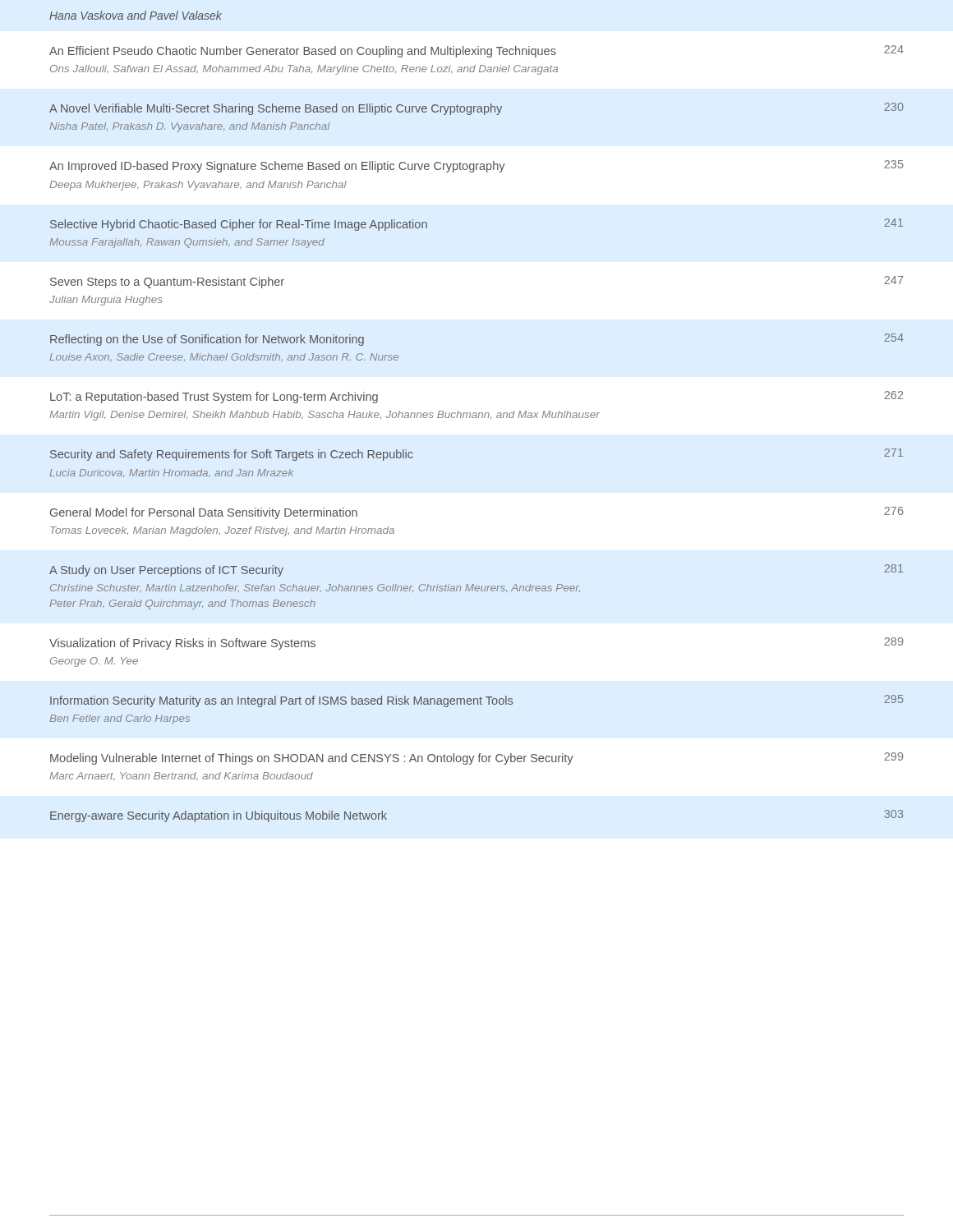Locate the text "Hana Vaskova and Pavel Valasek"

[136, 16]
